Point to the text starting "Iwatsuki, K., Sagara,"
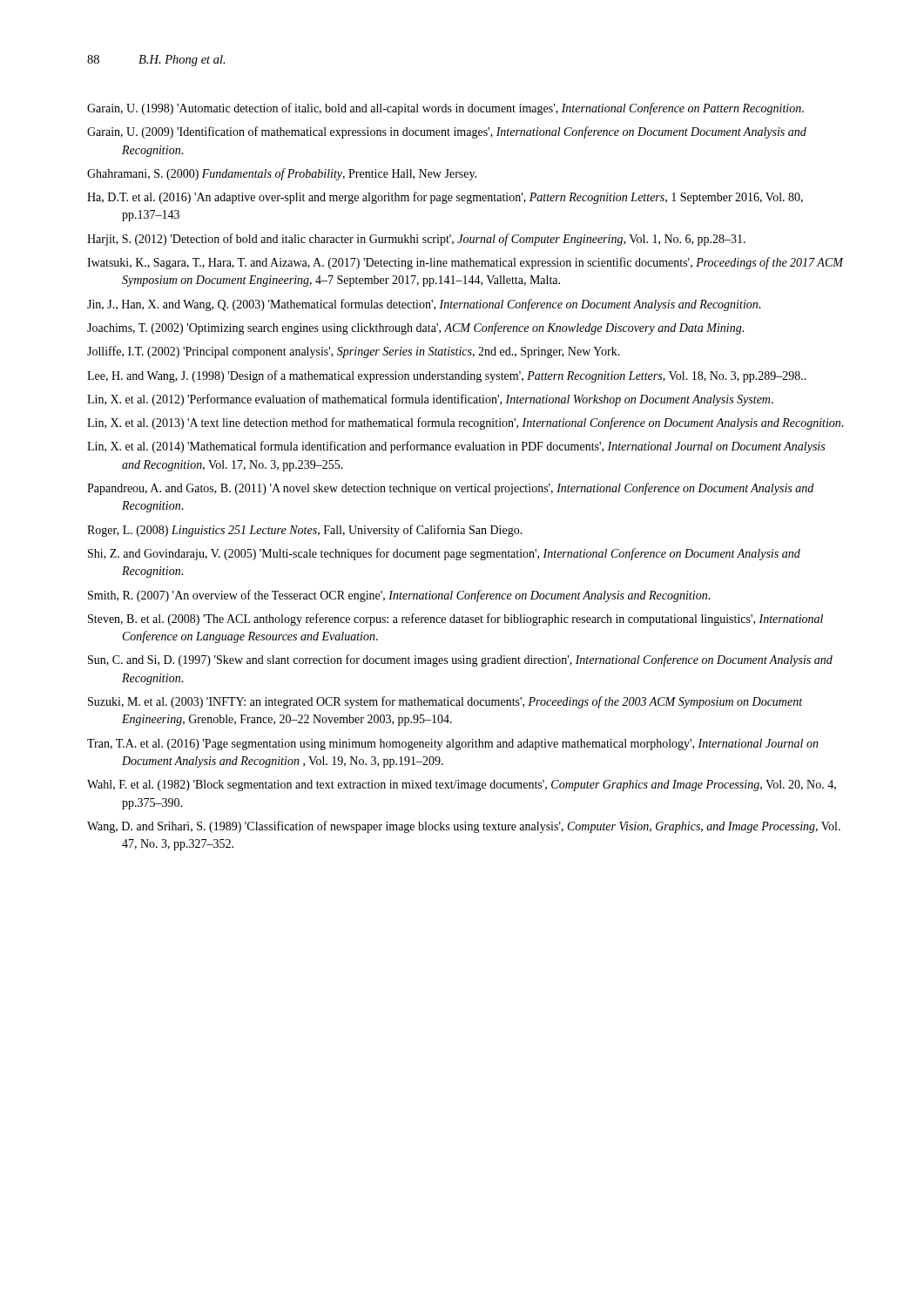Image resolution: width=924 pixels, height=1307 pixels. [465, 272]
